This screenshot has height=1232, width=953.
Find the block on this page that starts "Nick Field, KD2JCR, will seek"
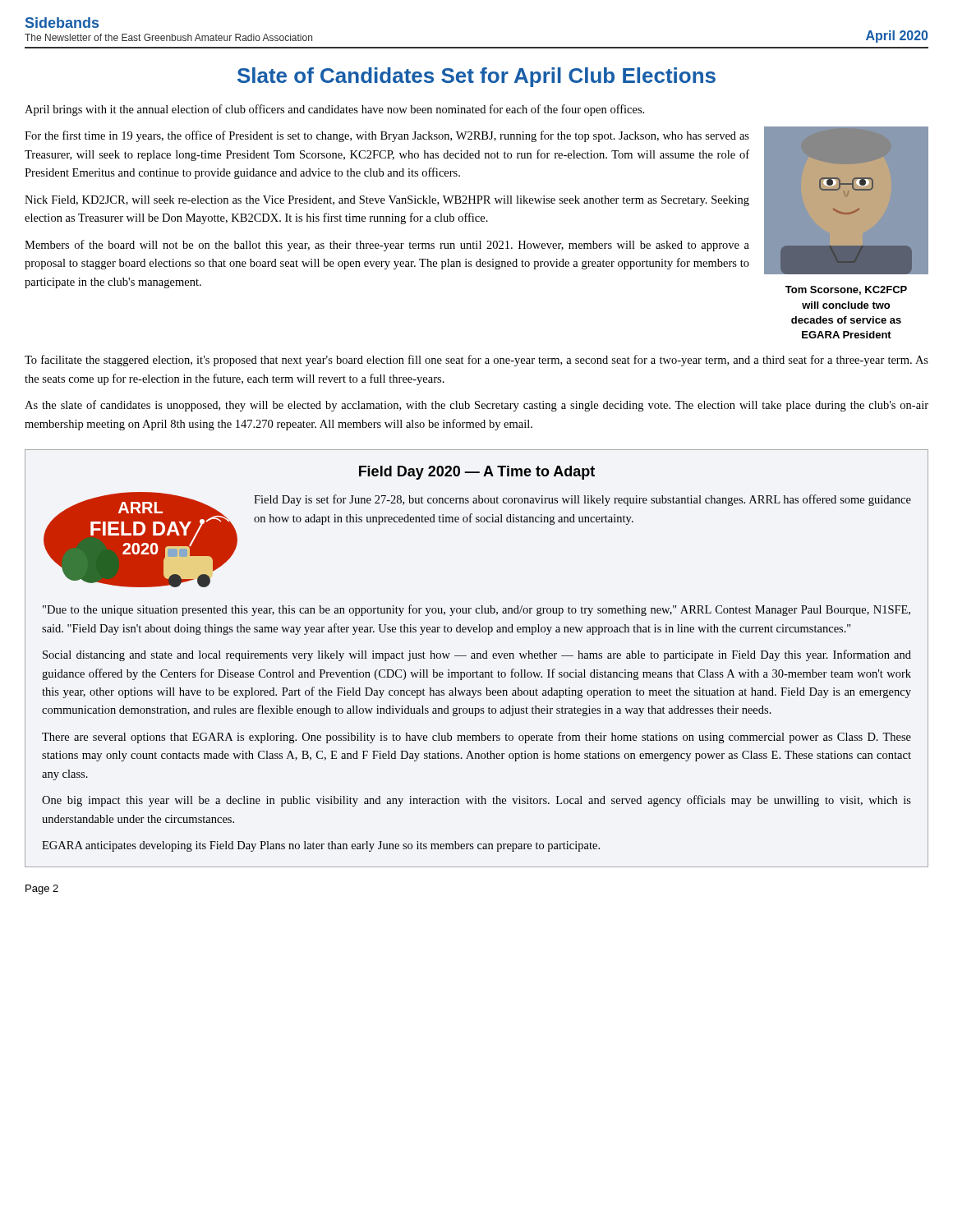[387, 209]
